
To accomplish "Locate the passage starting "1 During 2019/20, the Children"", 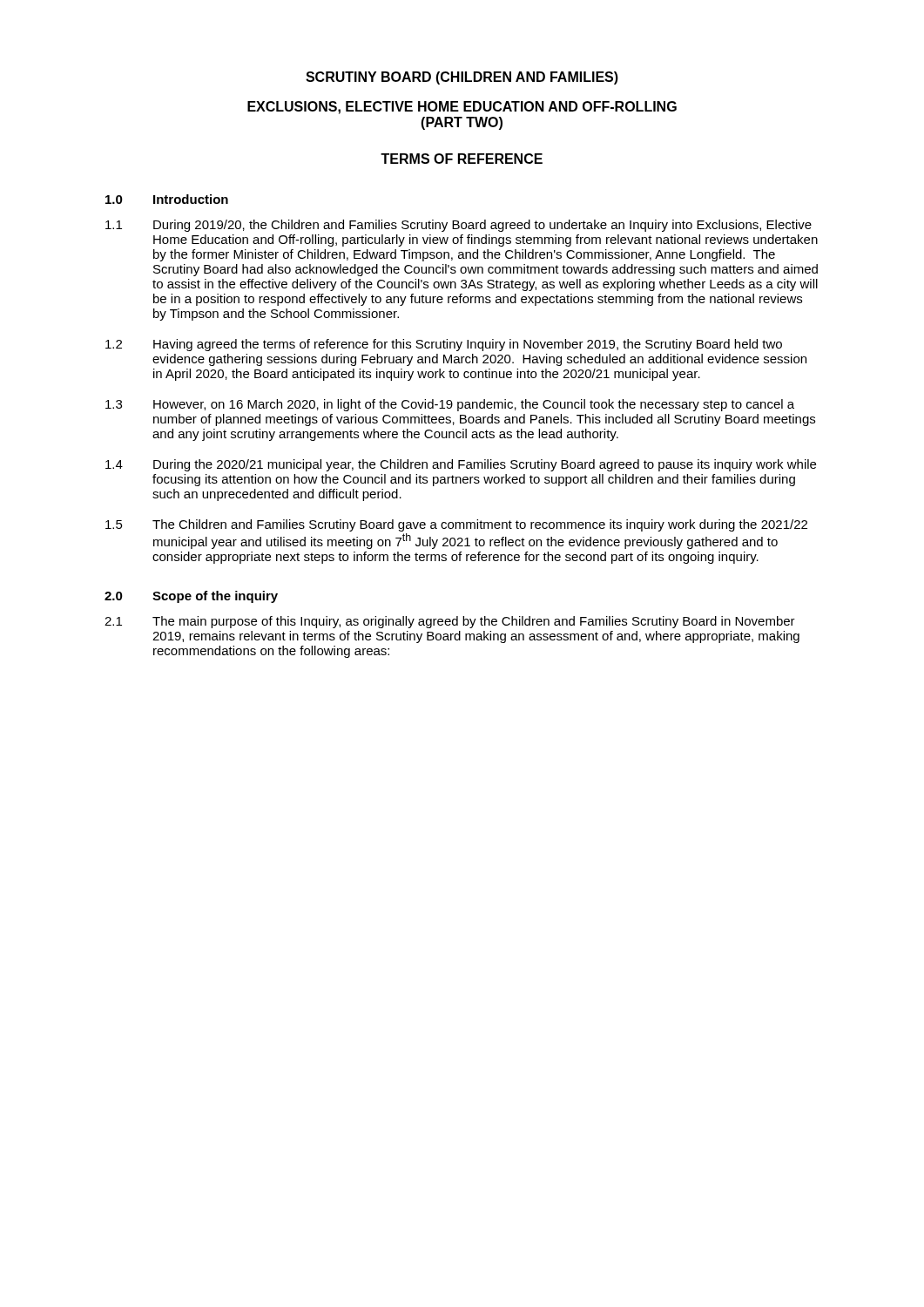I will point(462,269).
